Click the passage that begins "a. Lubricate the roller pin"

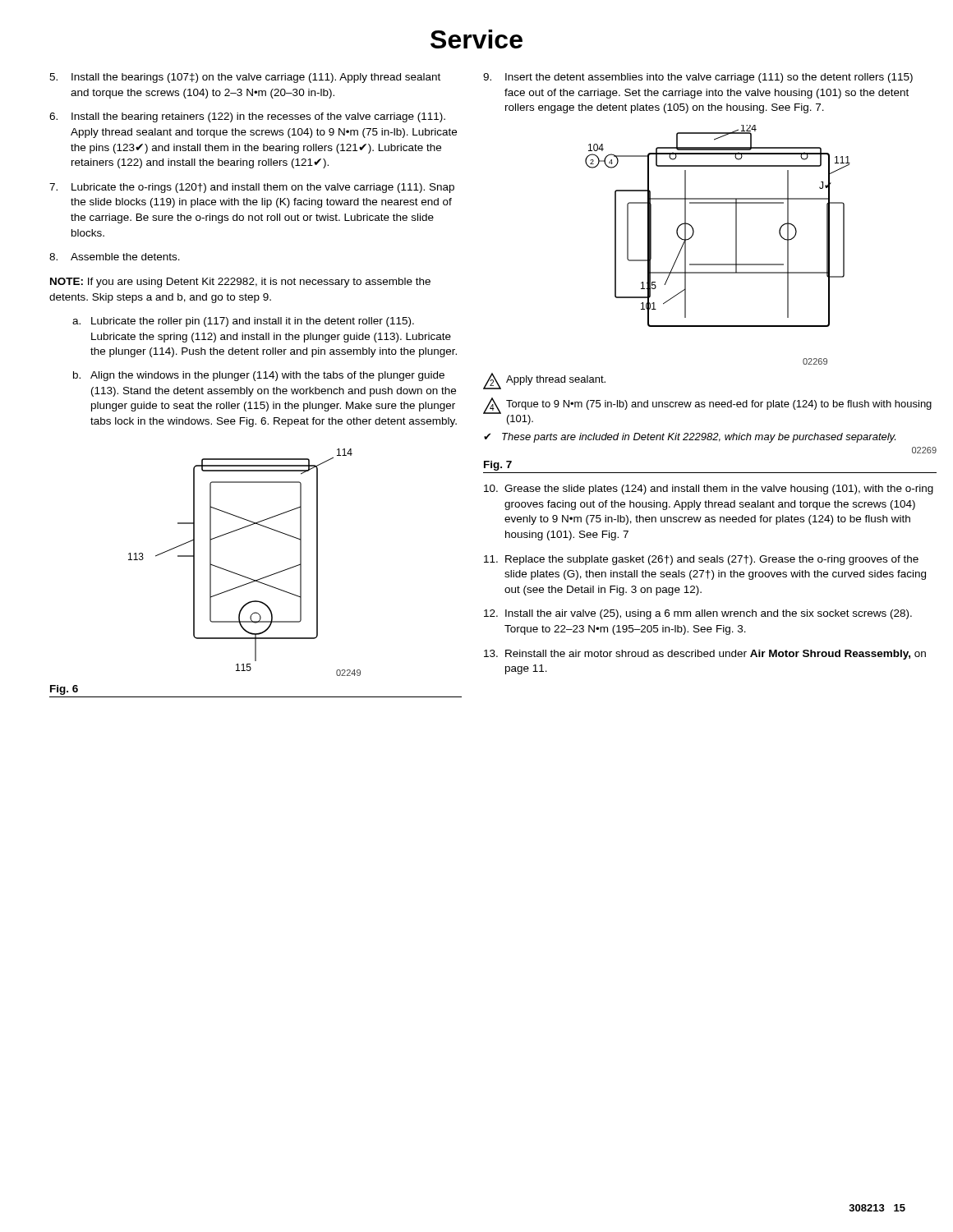point(267,337)
